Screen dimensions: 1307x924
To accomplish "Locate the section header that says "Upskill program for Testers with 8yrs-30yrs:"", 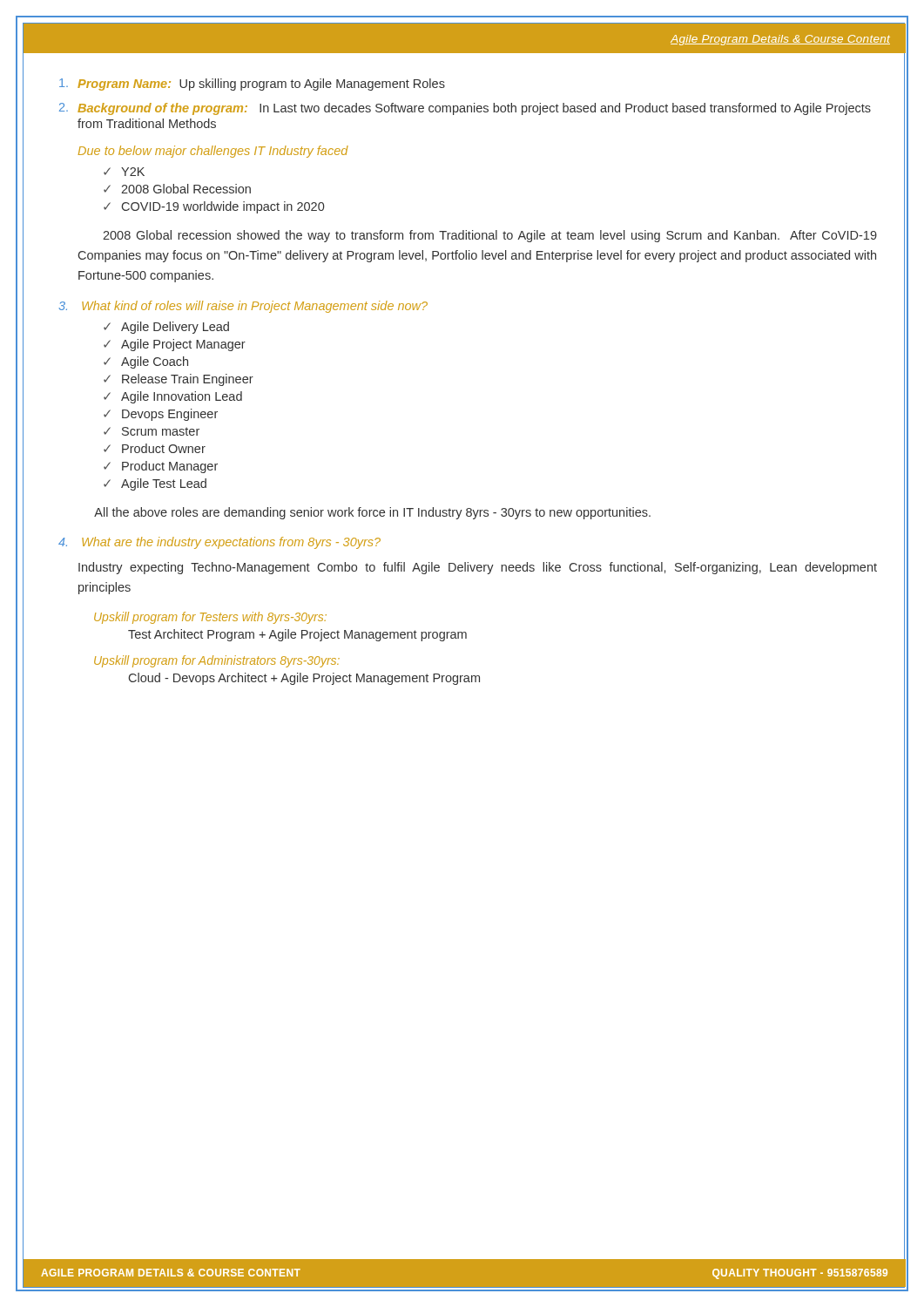I will click(210, 617).
